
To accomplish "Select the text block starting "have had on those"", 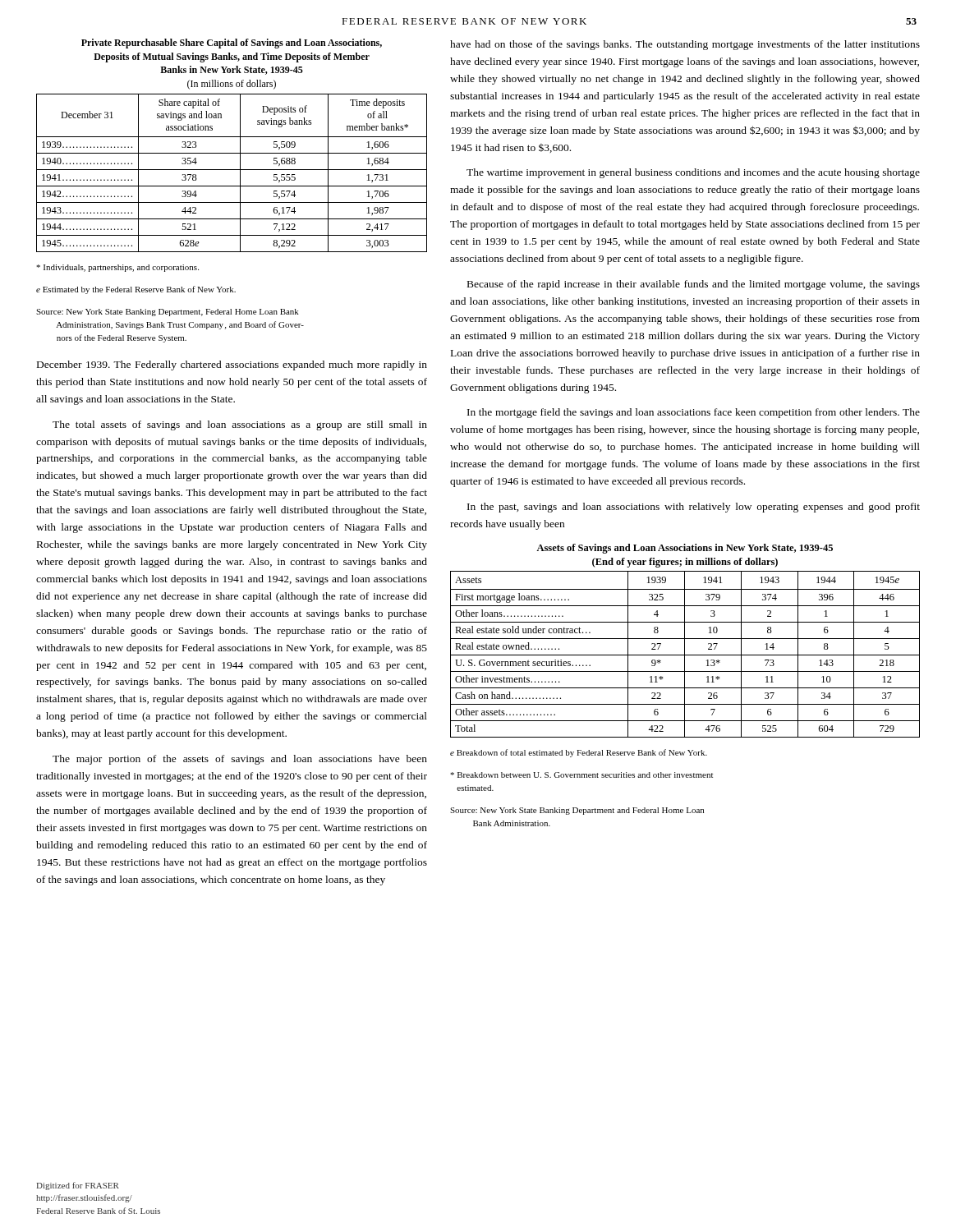I will point(685,96).
